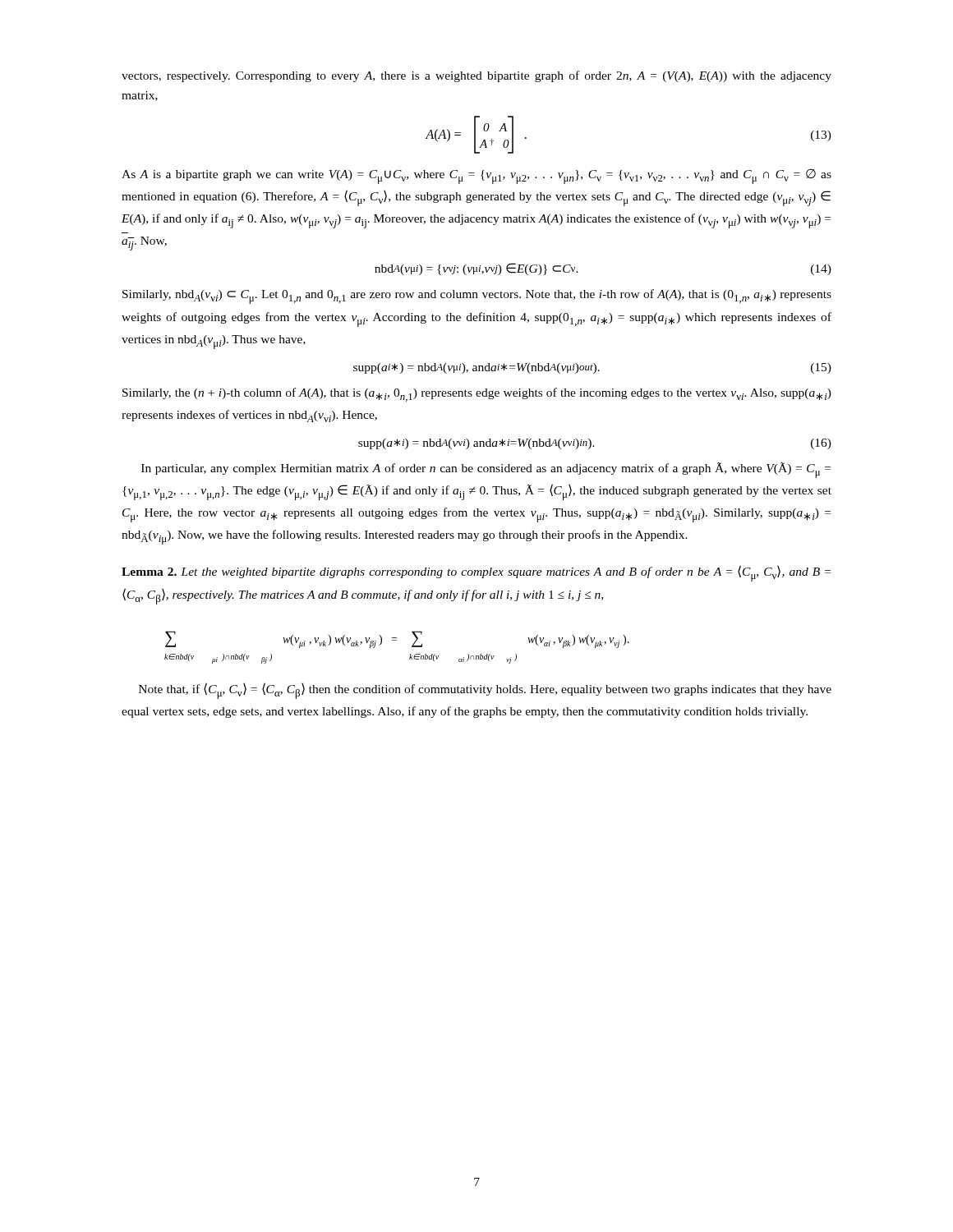This screenshot has width=953, height=1232.
Task: Find the text block starting "nbdA(vμi) = {vνj :"
Action: click(x=476, y=269)
